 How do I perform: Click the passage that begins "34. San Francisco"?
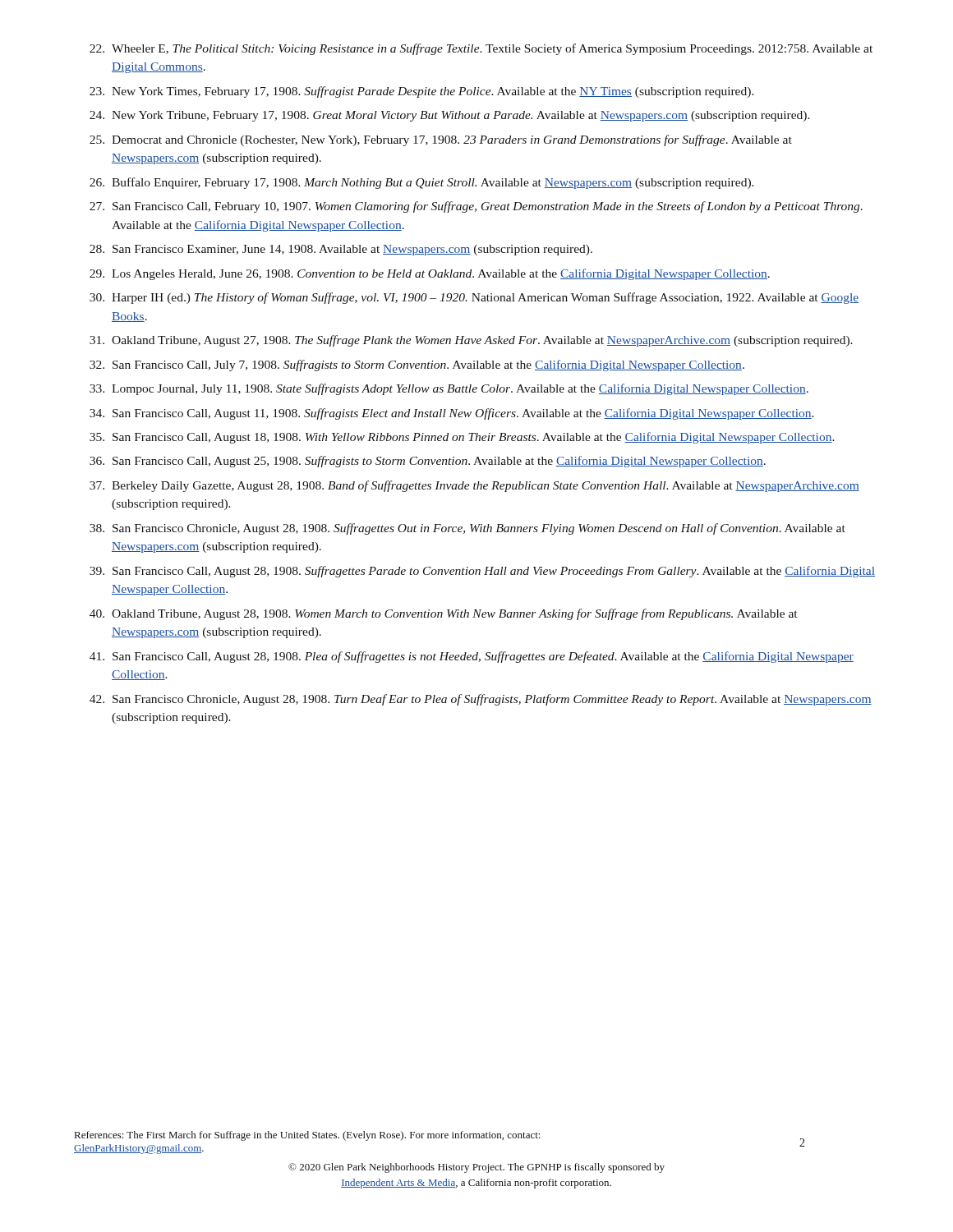pyautogui.click(x=476, y=413)
